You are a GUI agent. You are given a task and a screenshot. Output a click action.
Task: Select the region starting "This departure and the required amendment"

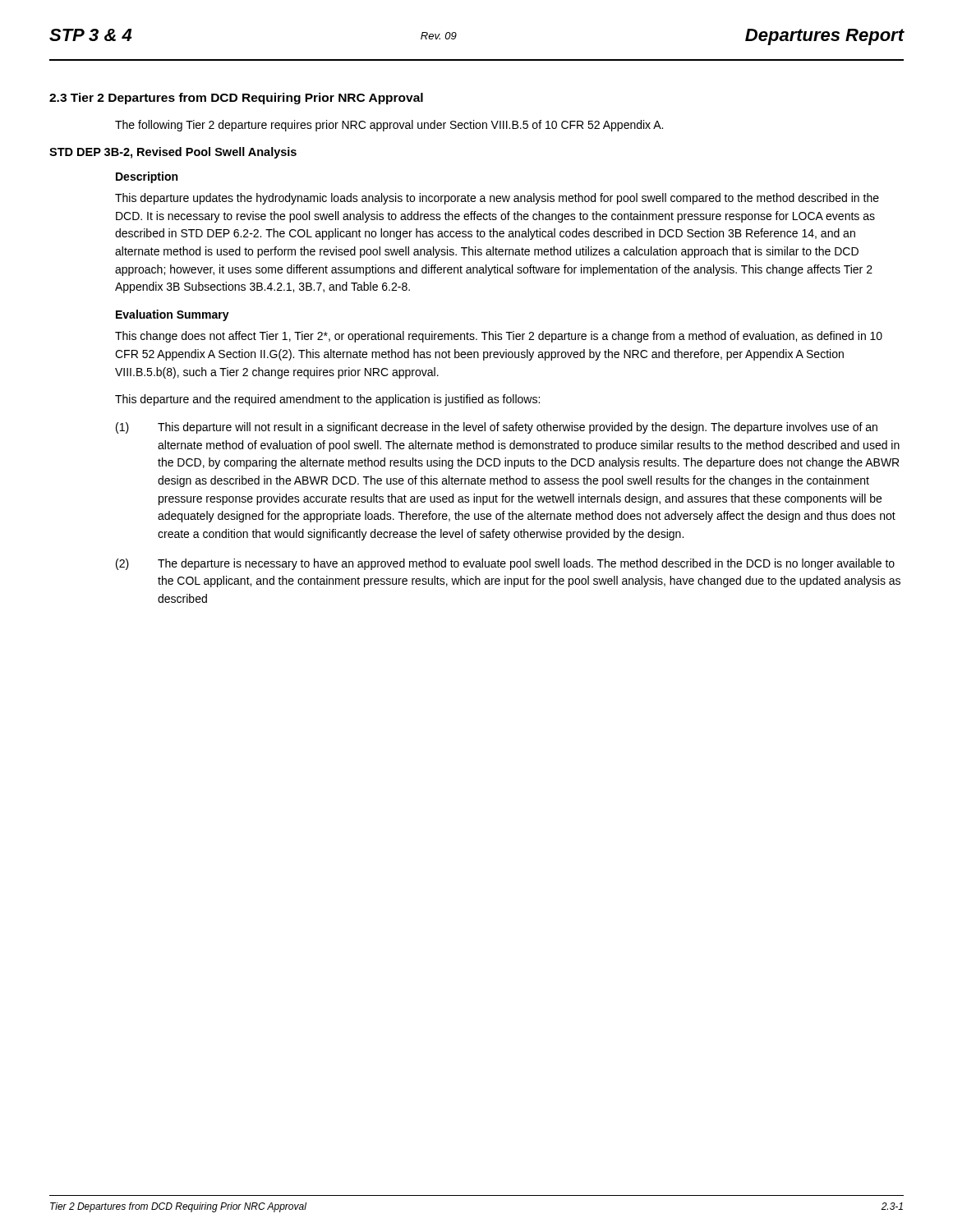pyautogui.click(x=328, y=399)
